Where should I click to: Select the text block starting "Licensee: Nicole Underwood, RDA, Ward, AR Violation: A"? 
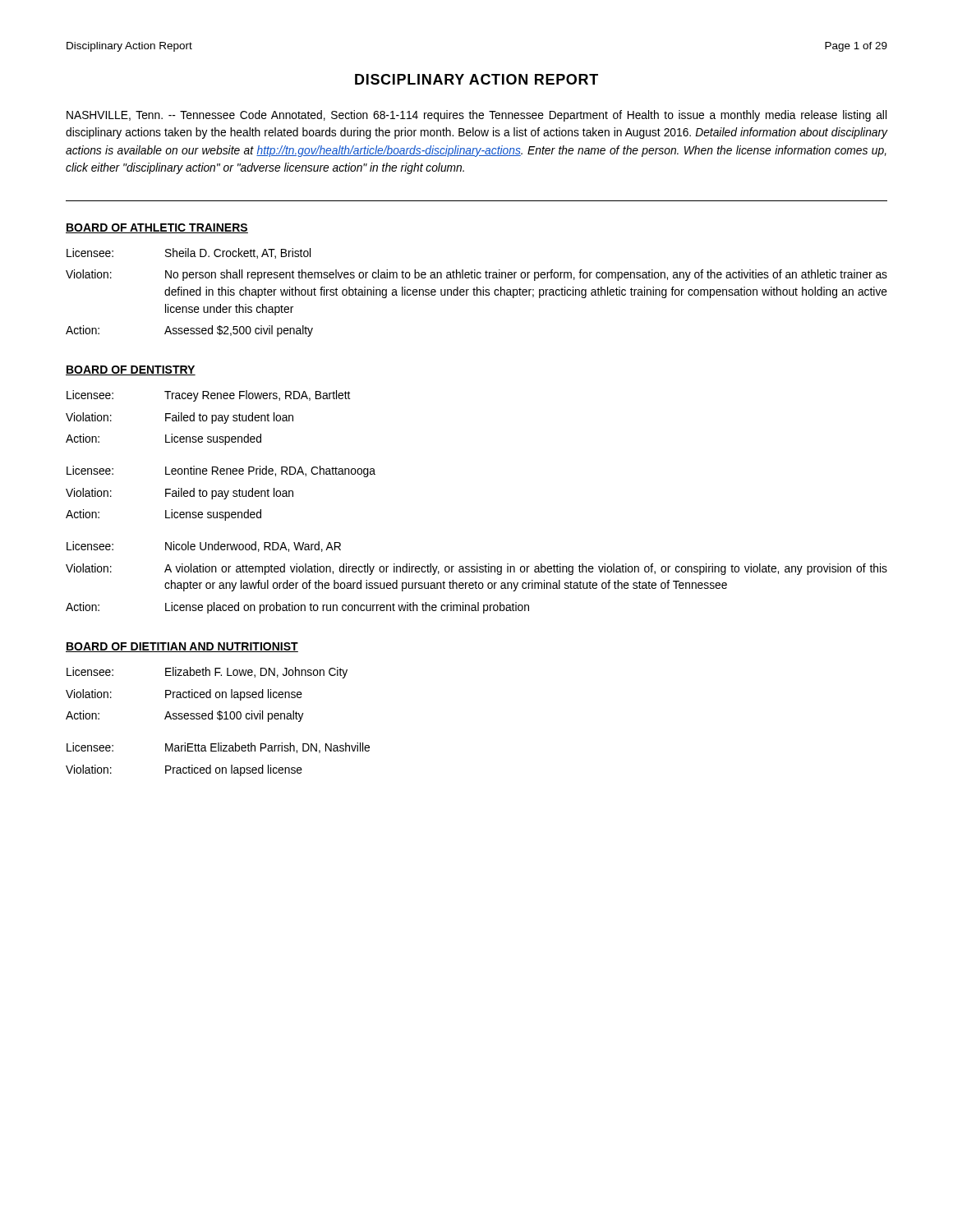tap(476, 578)
